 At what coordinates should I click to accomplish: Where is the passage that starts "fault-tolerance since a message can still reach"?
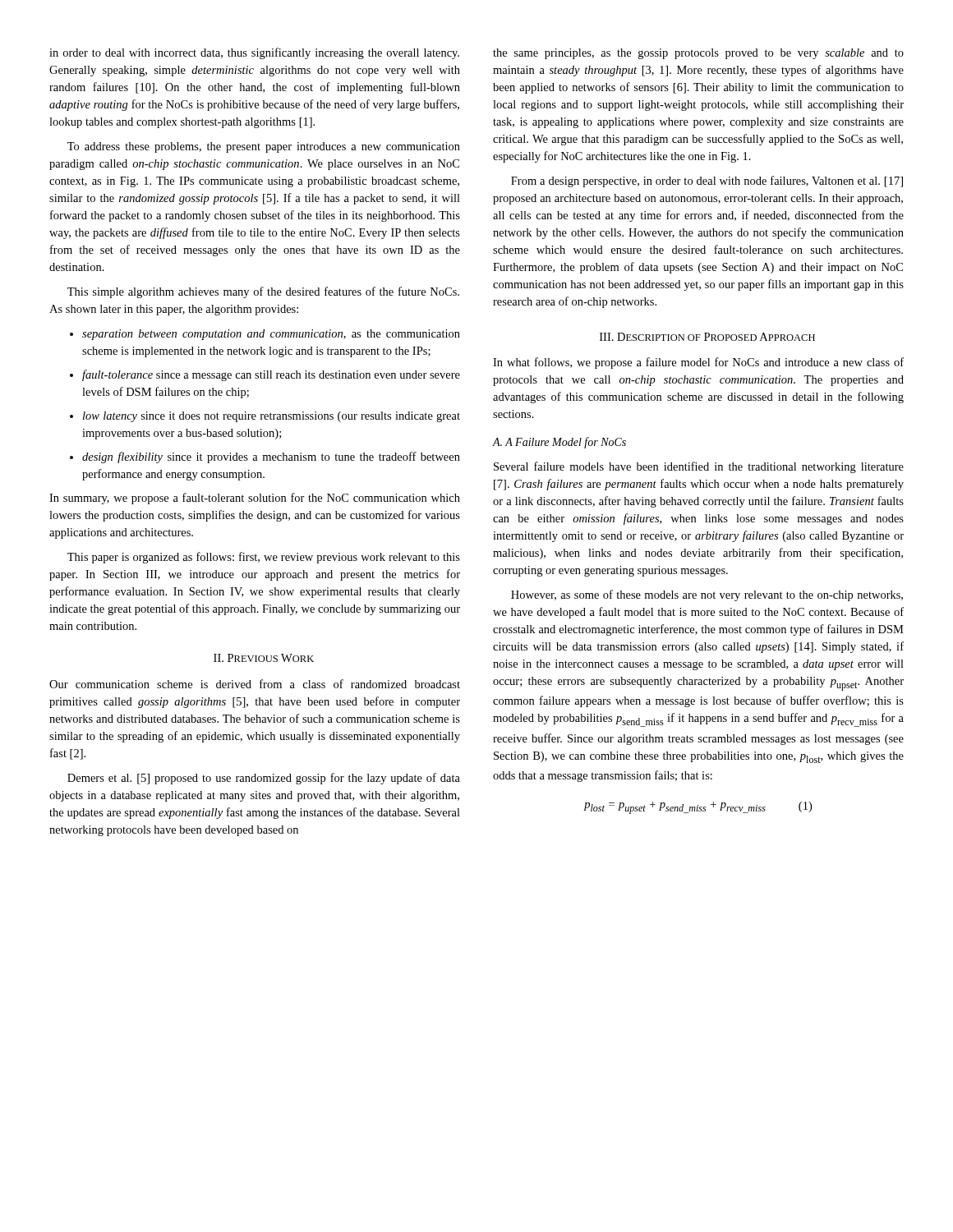click(x=262, y=384)
